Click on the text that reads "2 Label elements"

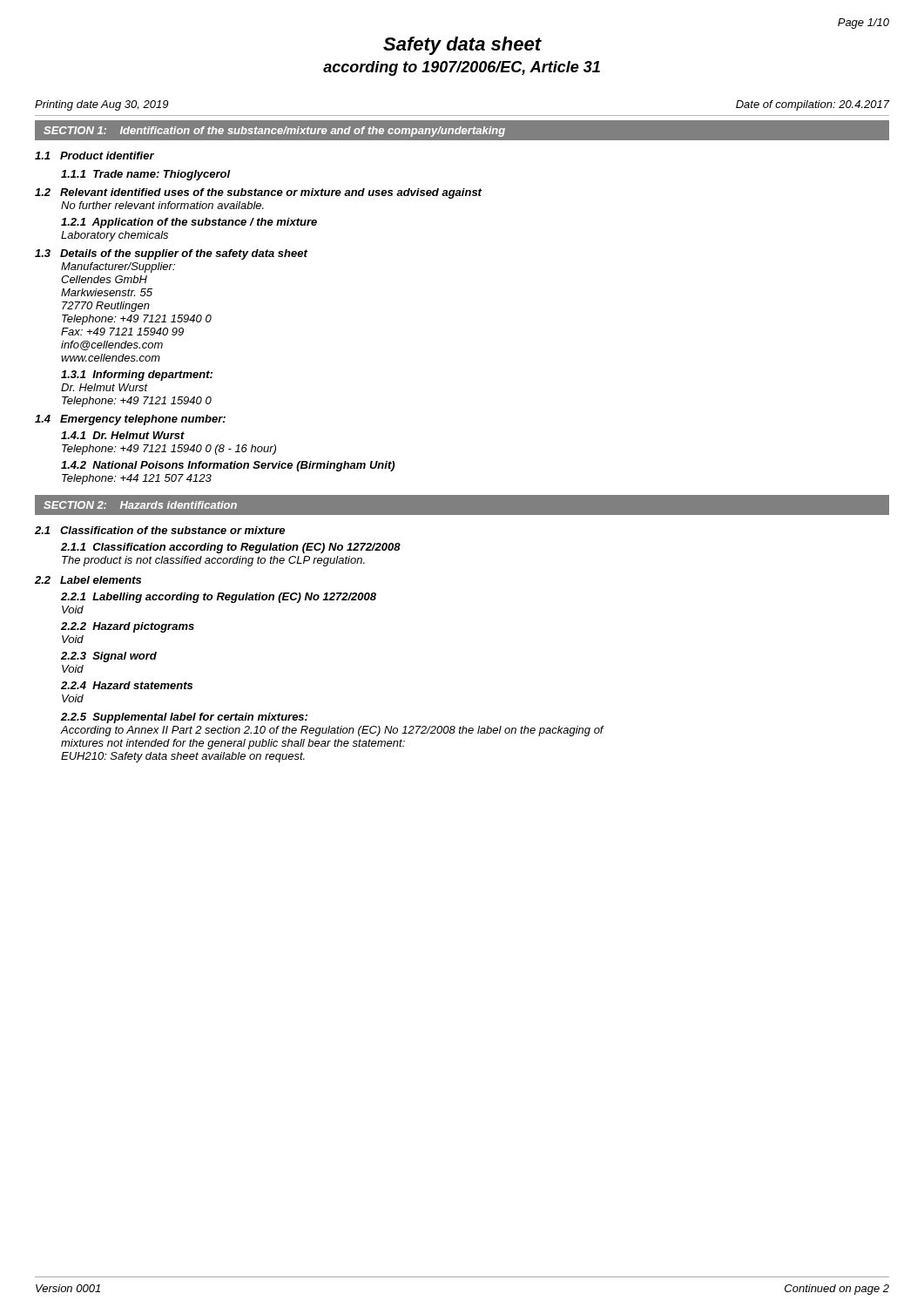(88, 580)
